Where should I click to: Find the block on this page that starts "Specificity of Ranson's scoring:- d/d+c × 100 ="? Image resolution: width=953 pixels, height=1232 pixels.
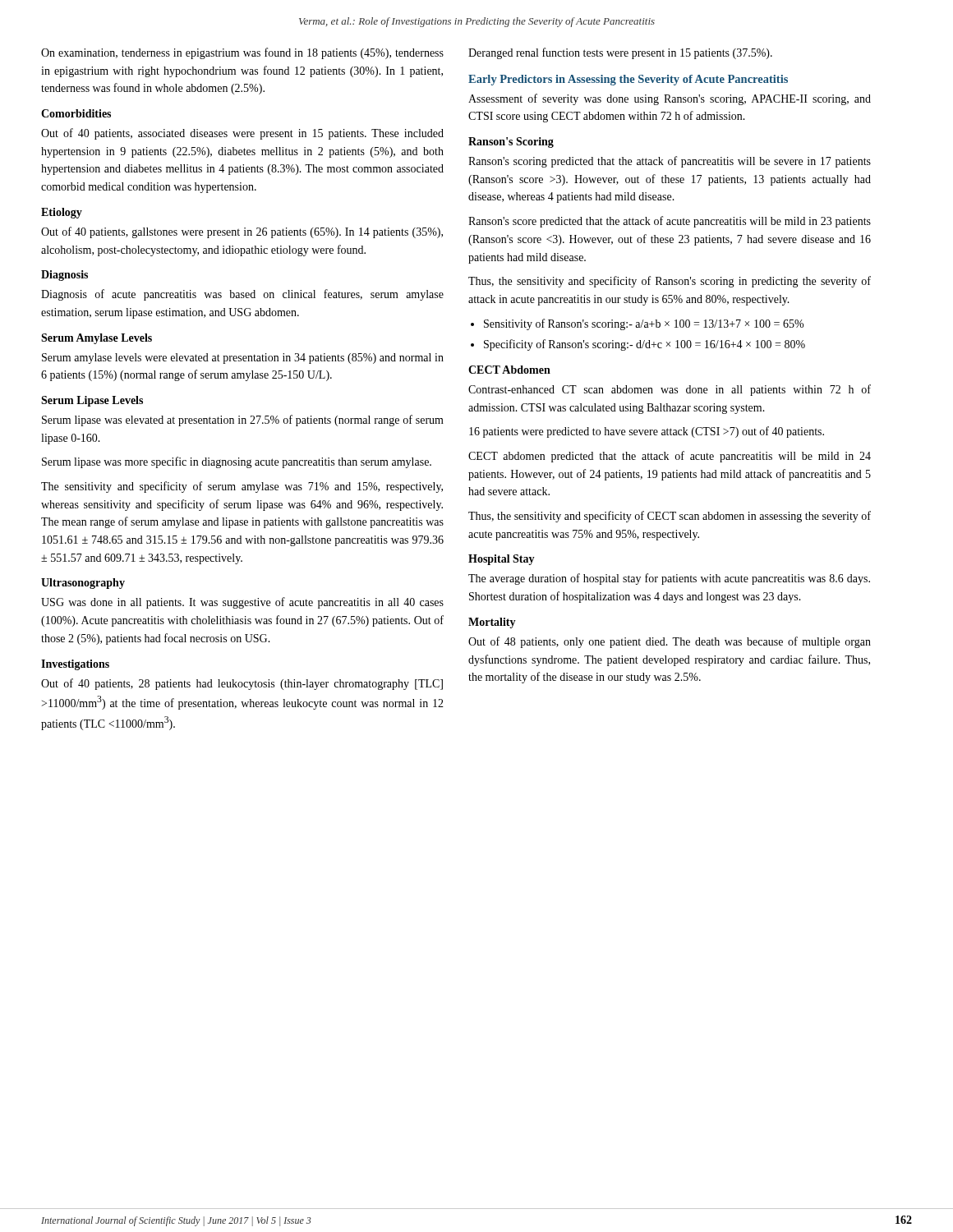pos(644,345)
